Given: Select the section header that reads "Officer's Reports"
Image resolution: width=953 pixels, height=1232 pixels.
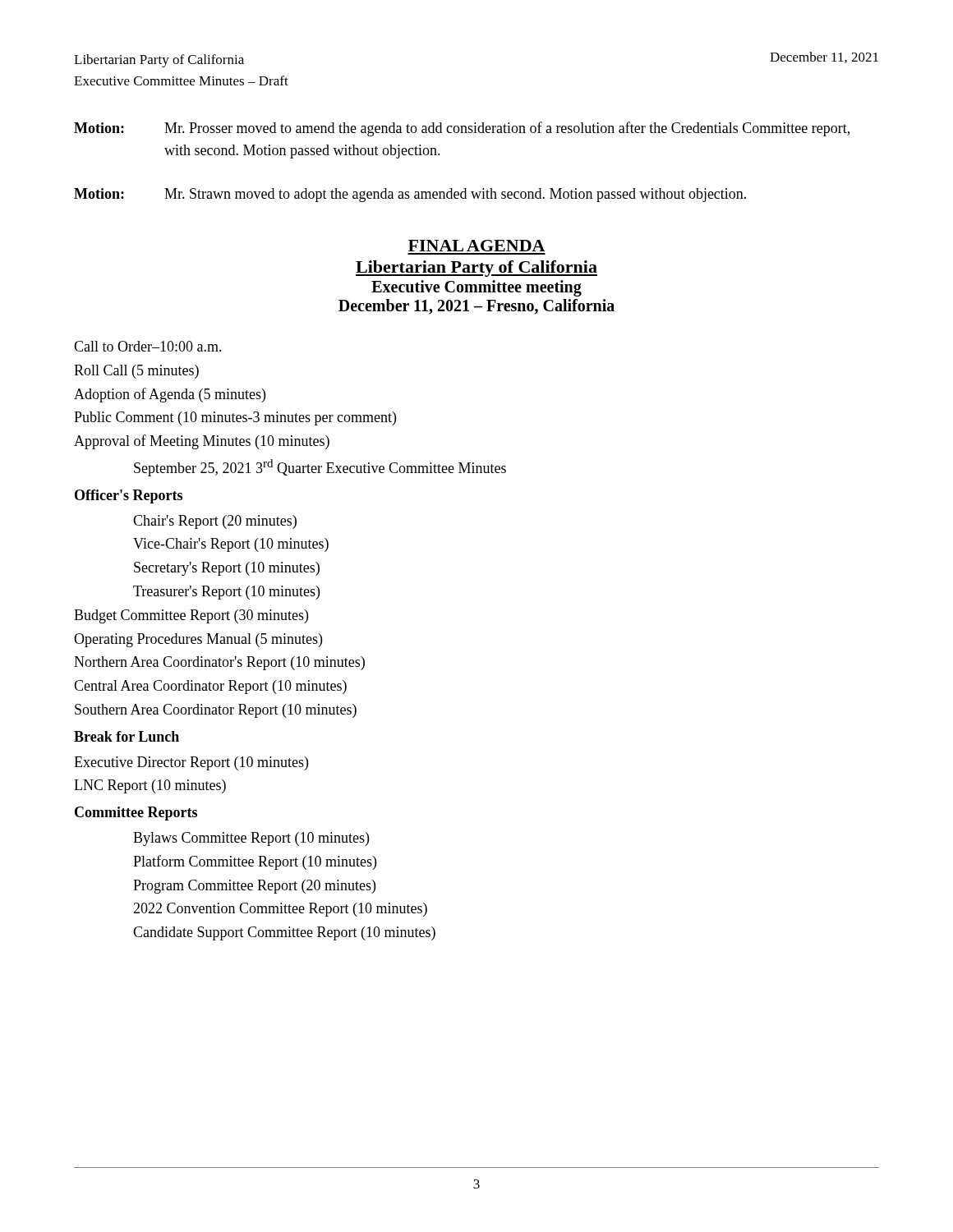Looking at the screenshot, I should (x=128, y=495).
